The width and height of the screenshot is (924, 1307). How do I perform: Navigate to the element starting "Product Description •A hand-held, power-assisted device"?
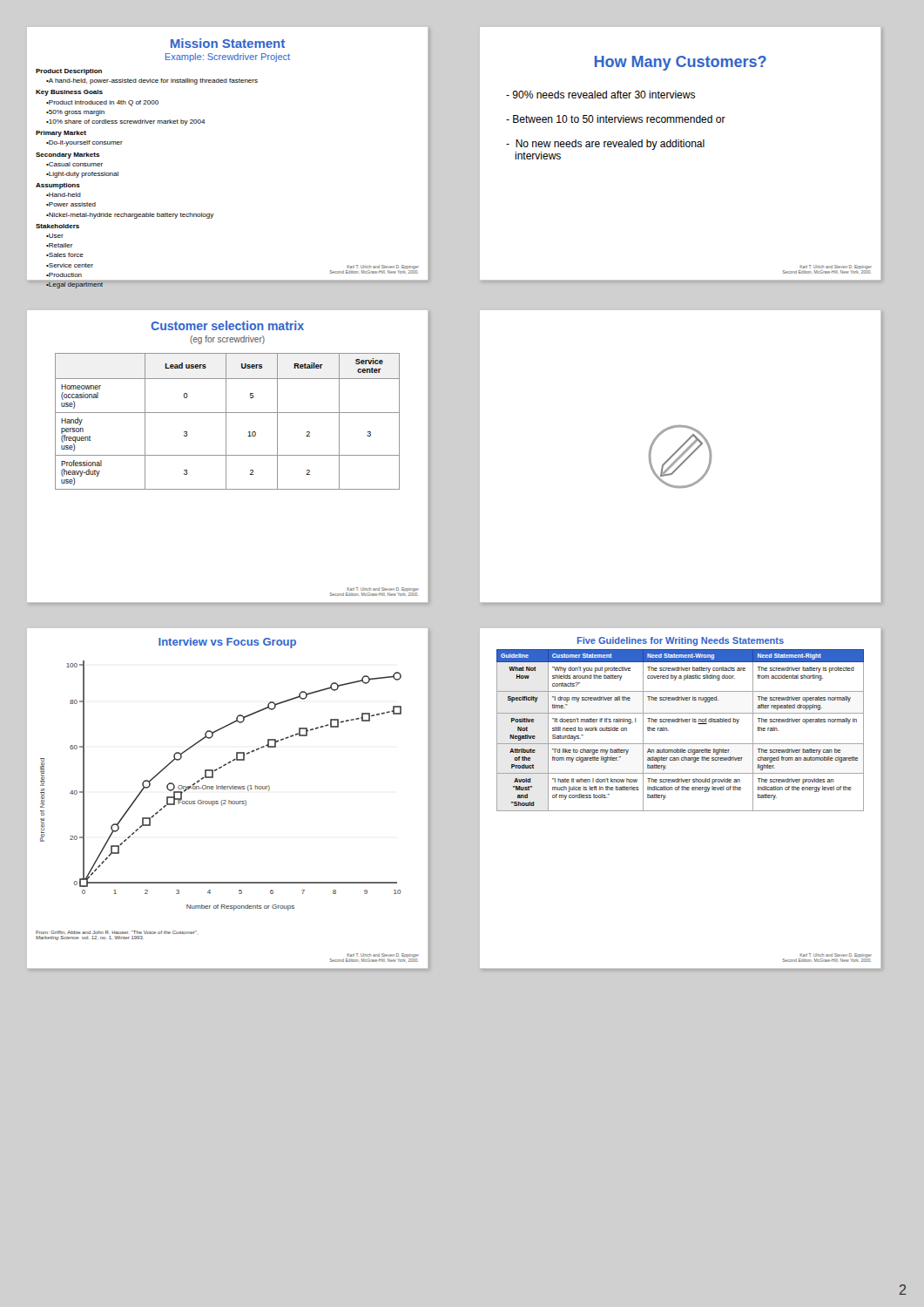point(69,72)
